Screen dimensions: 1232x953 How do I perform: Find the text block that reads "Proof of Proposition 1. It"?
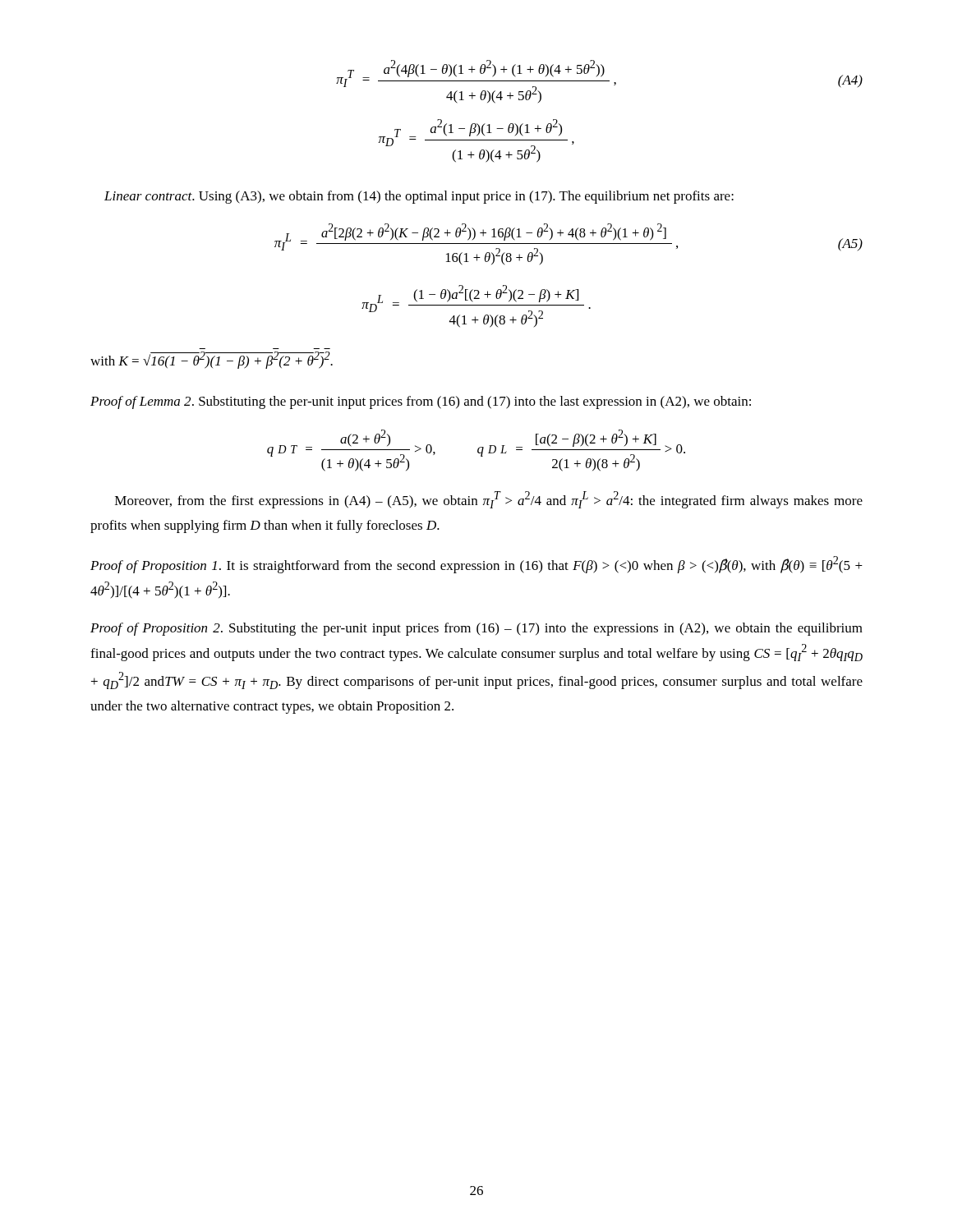476,576
